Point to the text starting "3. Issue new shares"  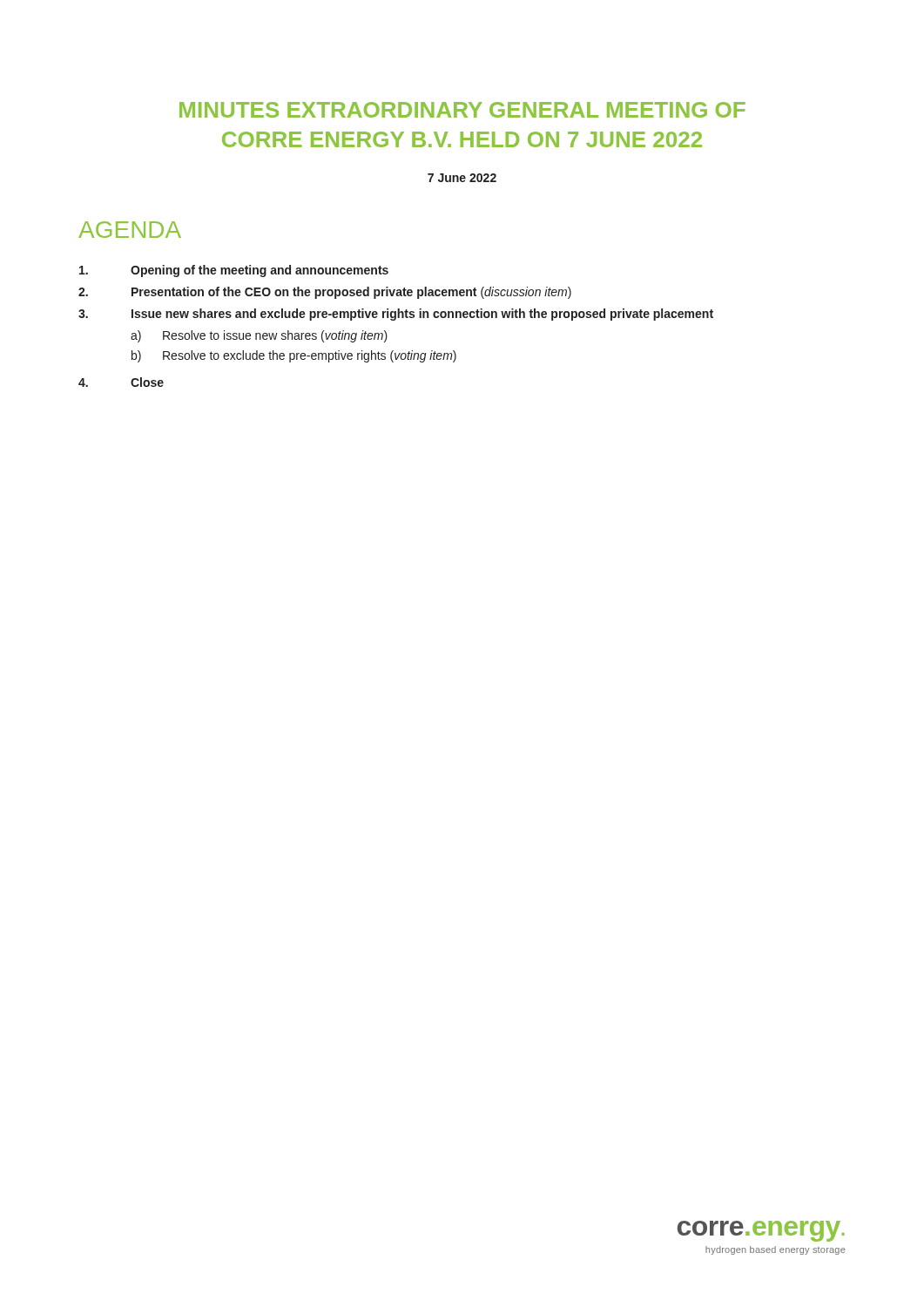396,336
